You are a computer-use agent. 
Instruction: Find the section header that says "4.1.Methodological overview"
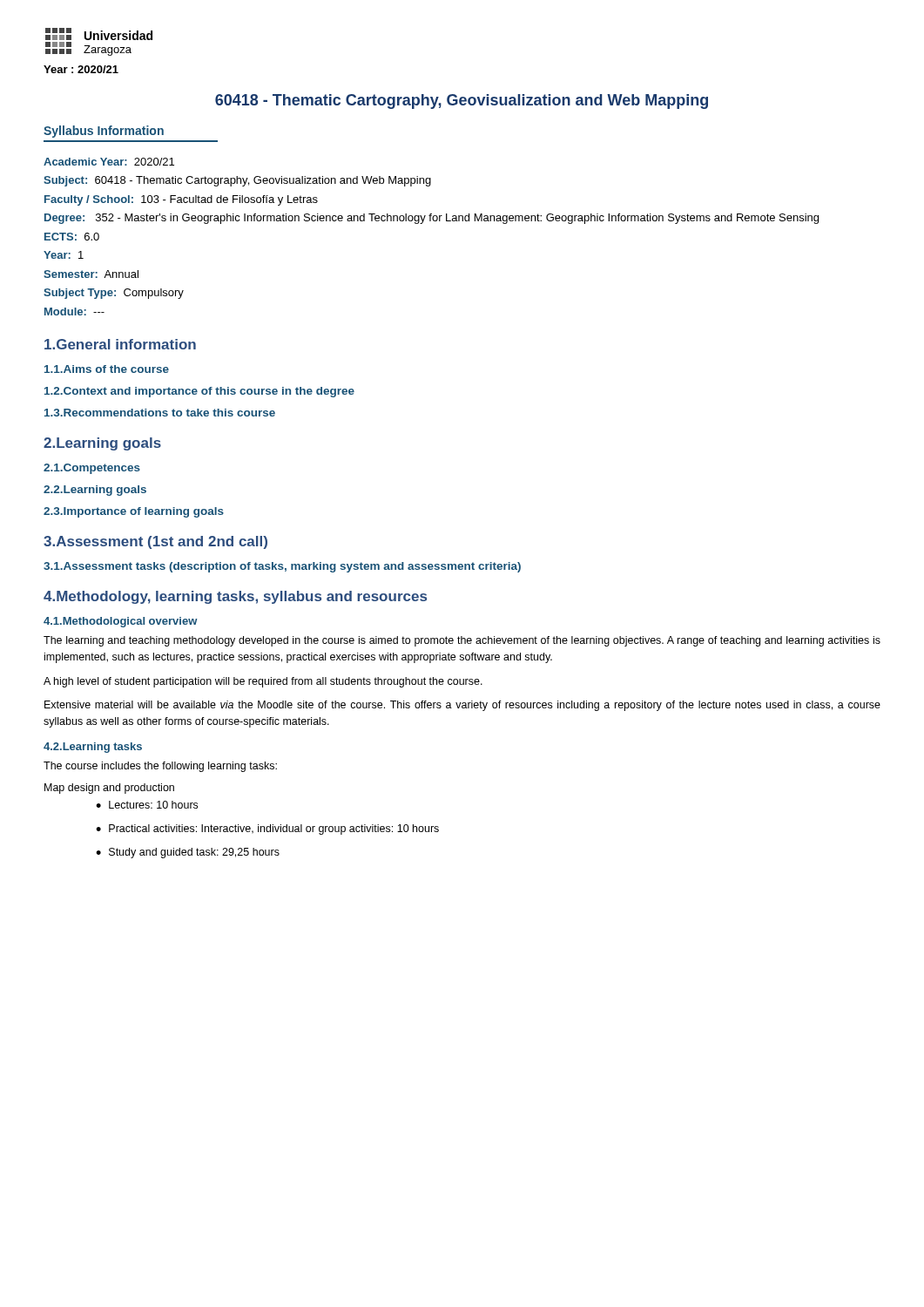coord(120,621)
